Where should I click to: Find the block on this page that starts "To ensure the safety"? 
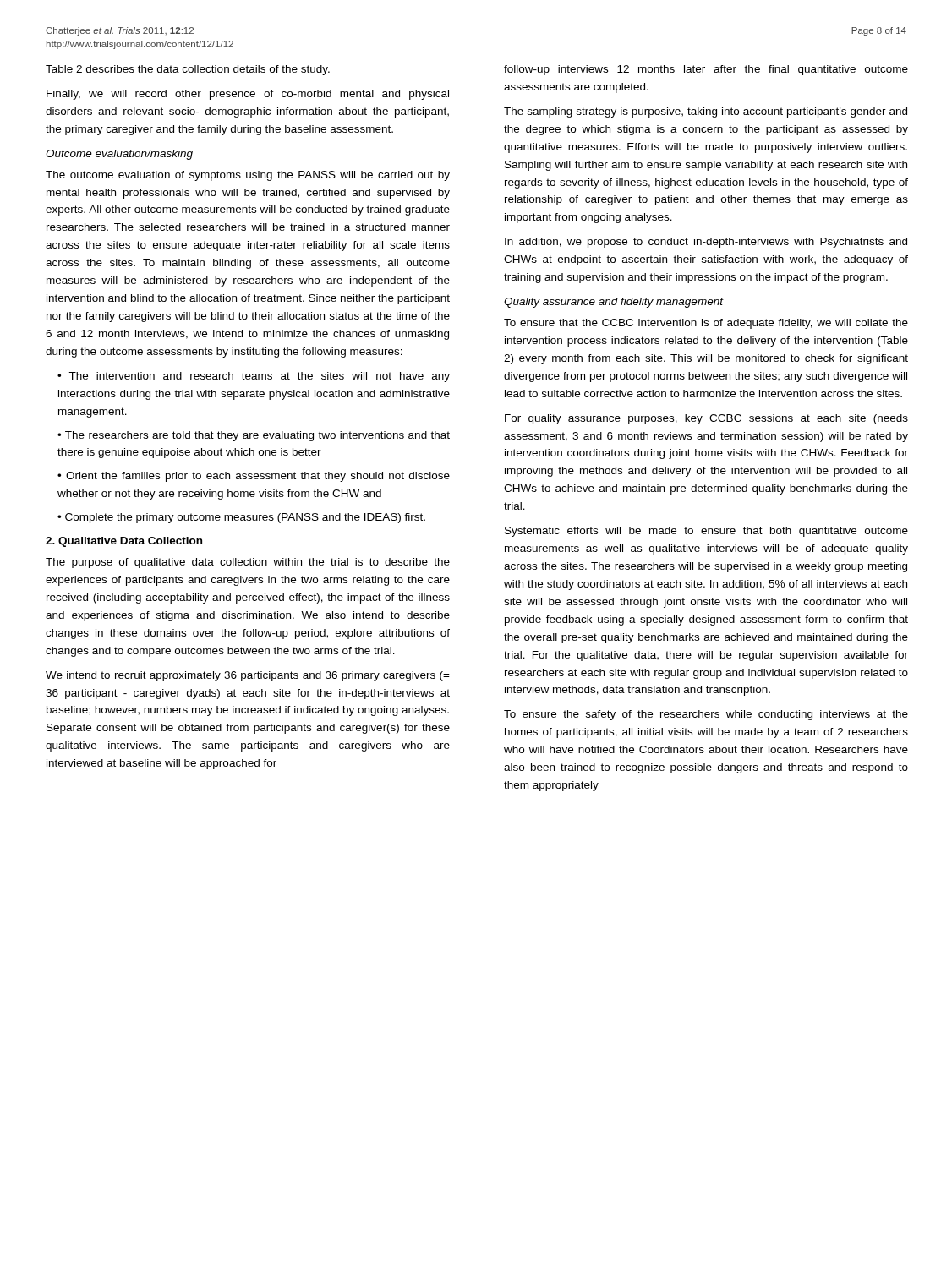click(x=706, y=750)
